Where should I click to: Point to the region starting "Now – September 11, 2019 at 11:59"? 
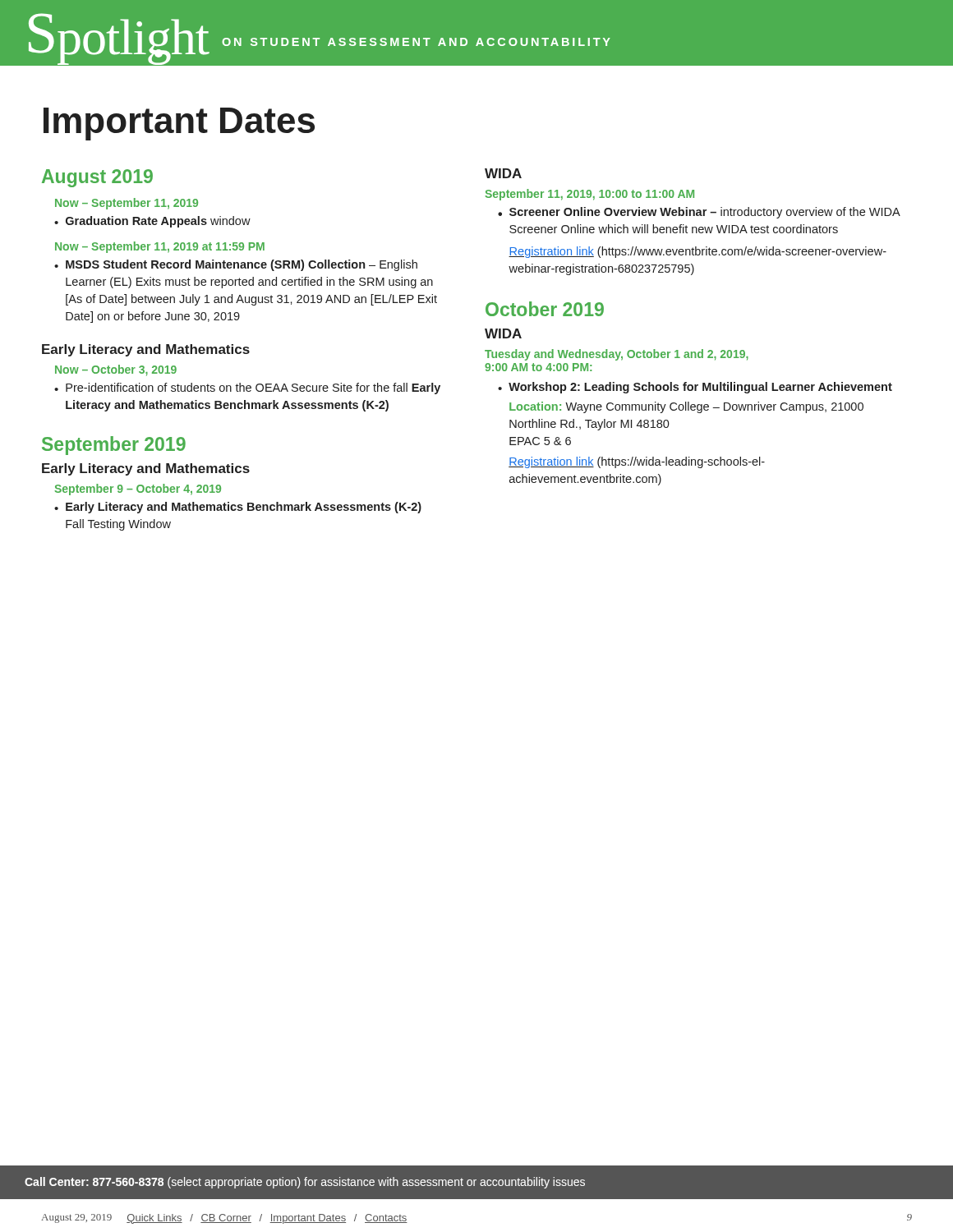(x=160, y=246)
